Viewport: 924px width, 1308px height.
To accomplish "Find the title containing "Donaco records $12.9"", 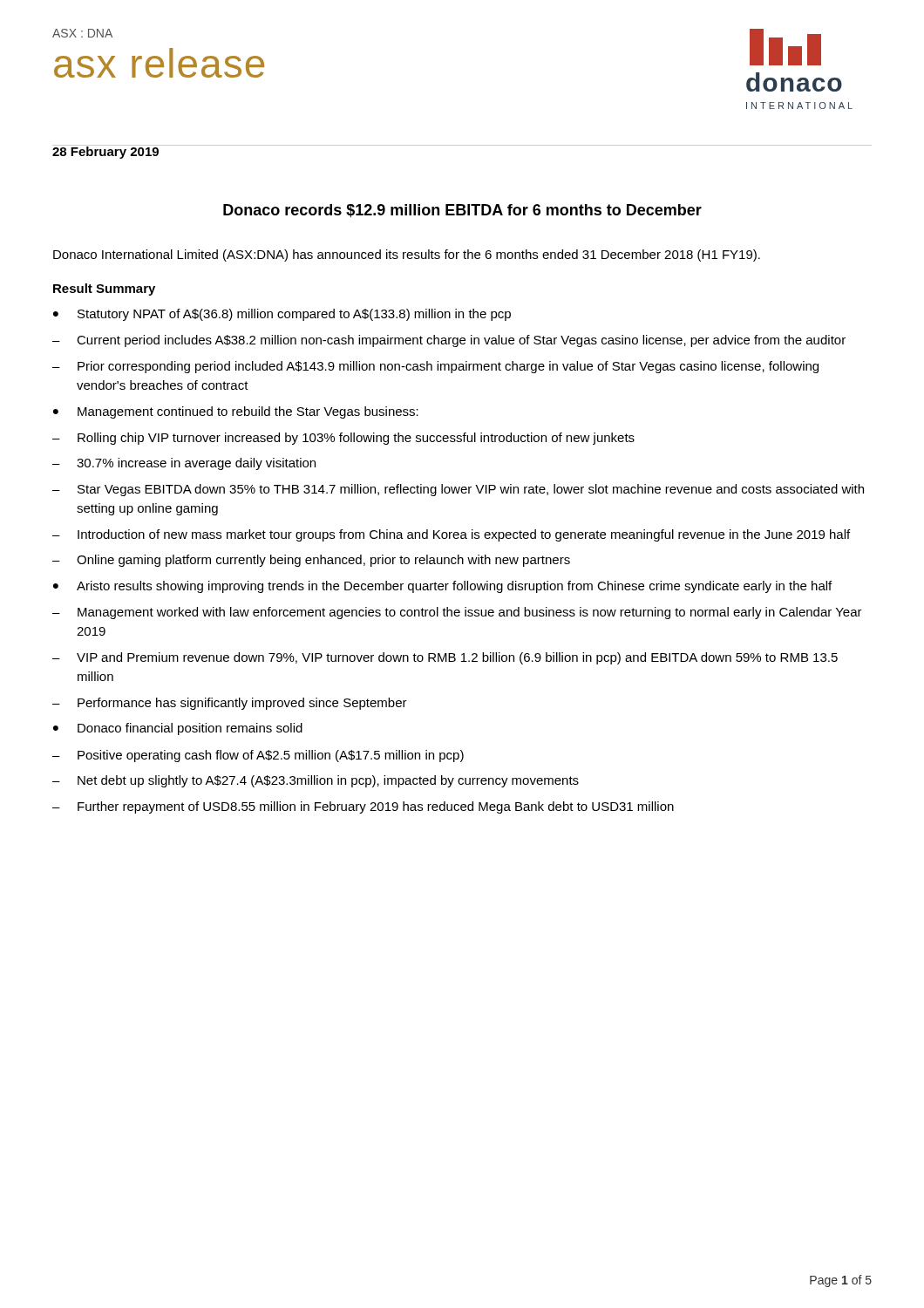I will click(462, 210).
